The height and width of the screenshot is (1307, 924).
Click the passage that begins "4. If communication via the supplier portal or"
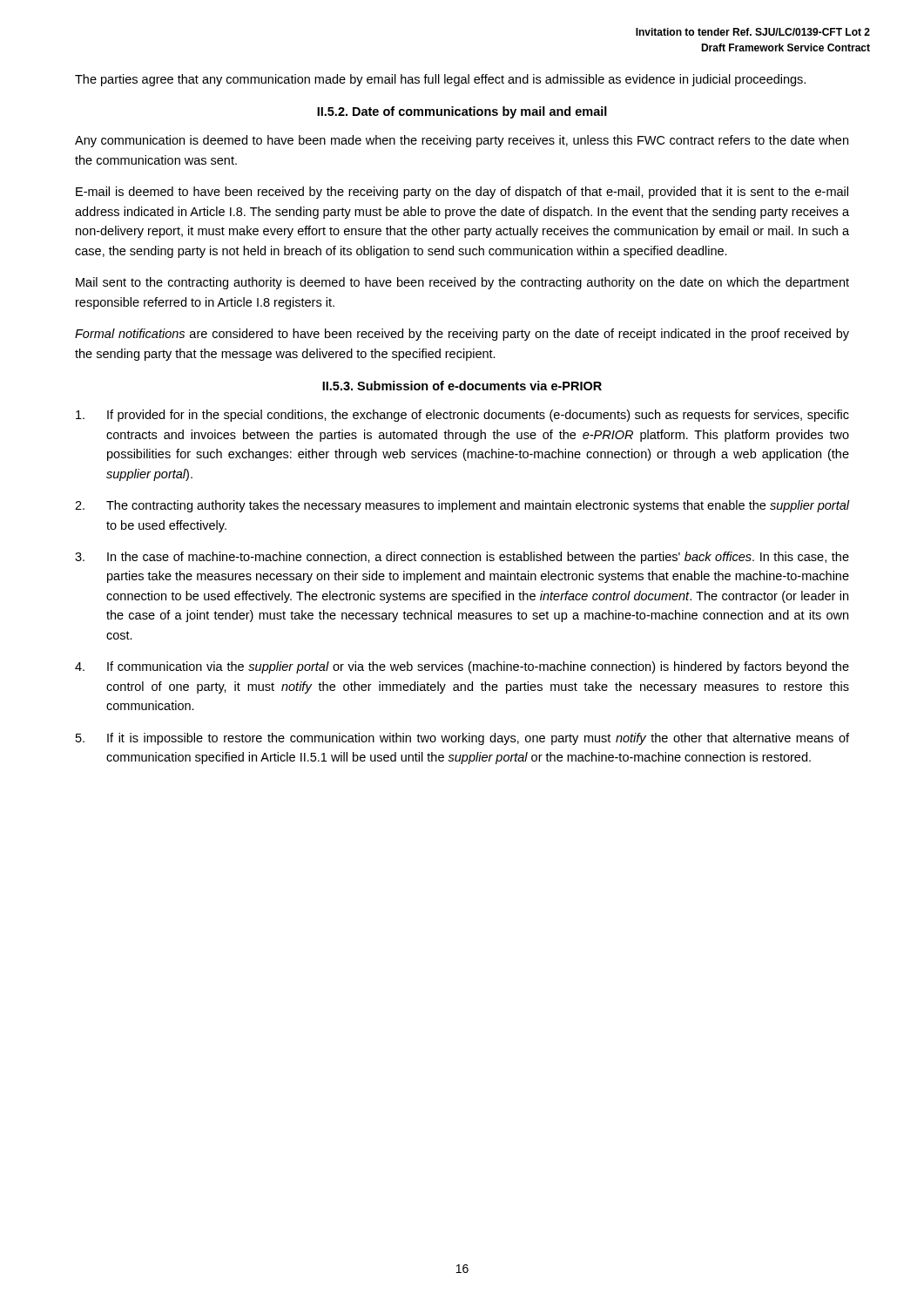click(x=462, y=687)
